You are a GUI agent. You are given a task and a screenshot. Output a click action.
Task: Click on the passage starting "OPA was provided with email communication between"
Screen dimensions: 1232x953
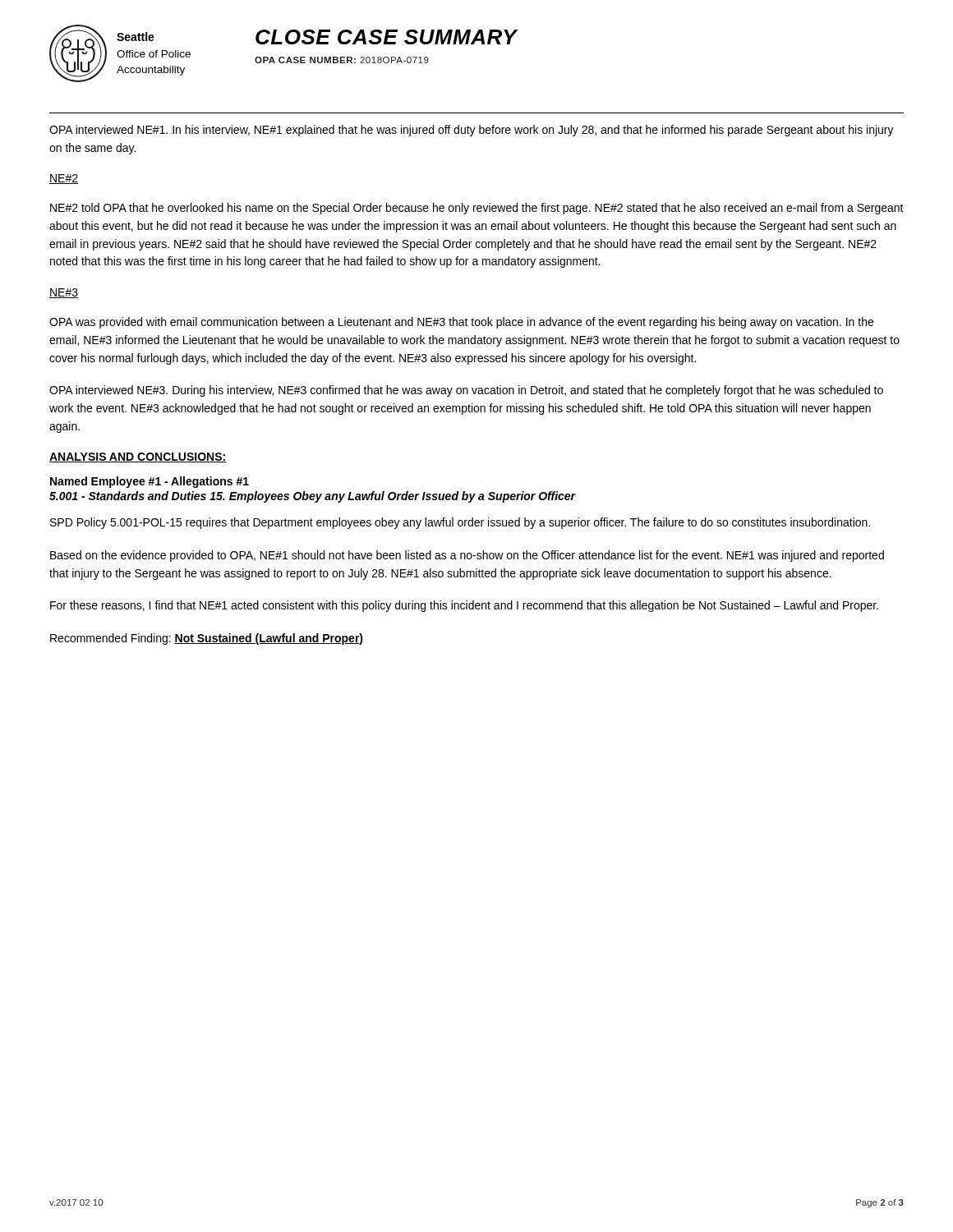[474, 340]
